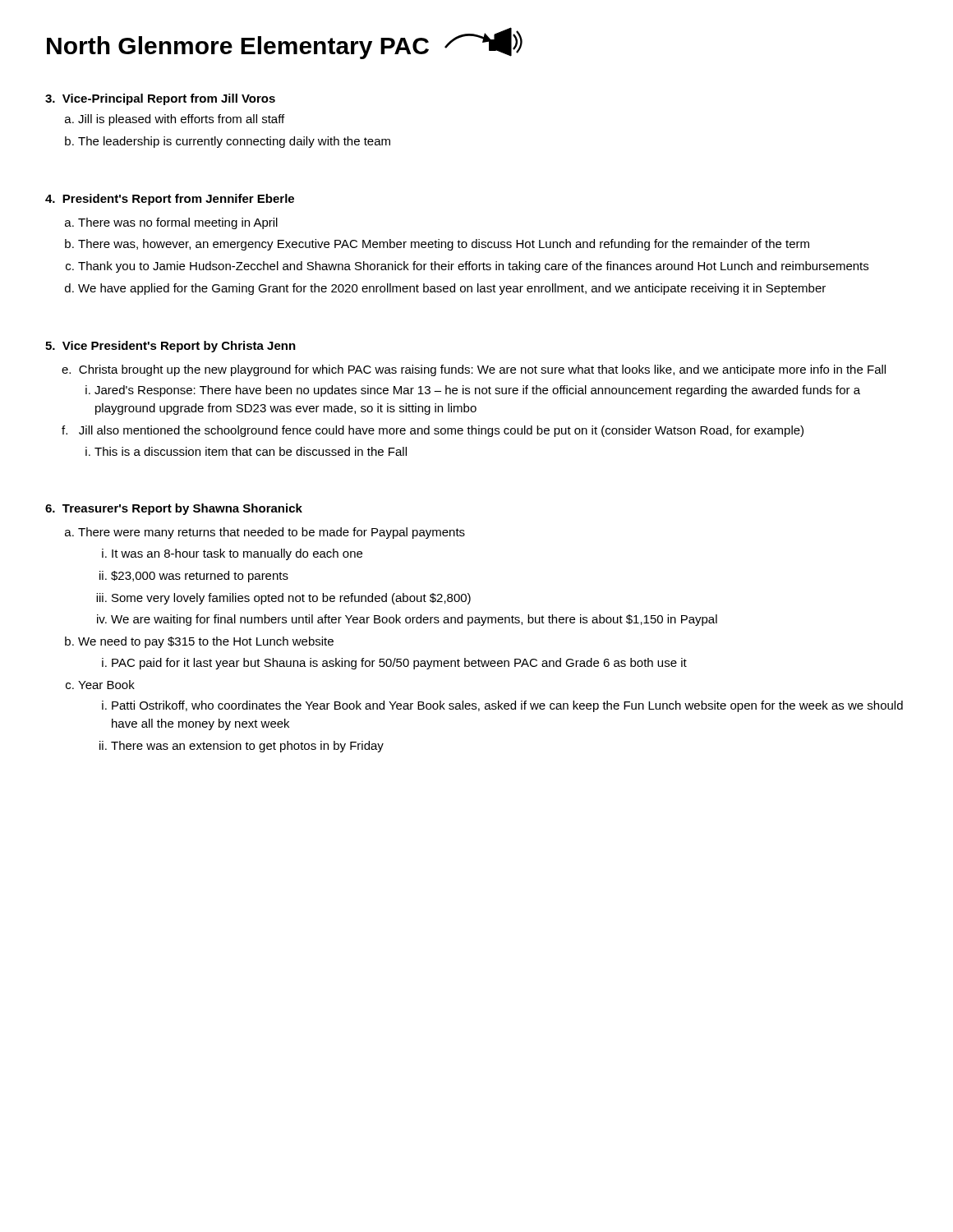Locate the region starting "$23,000 was returned to"
Screen dimensions: 1232x953
click(x=200, y=575)
